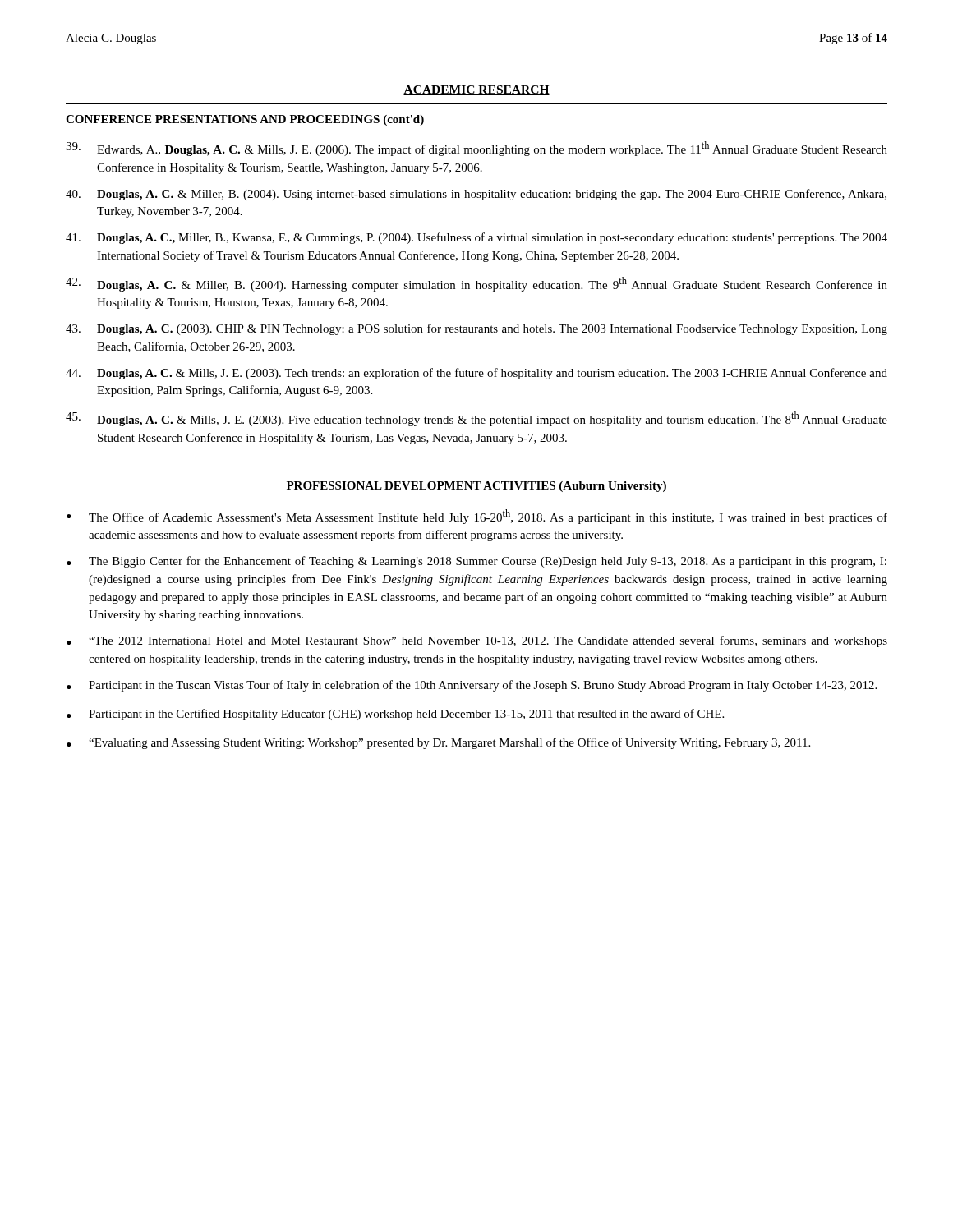Find the element starting "ACADEMIC RESEARCH"
The width and height of the screenshot is (953, 1232).
pyautogui.click(x=476, y=89)
